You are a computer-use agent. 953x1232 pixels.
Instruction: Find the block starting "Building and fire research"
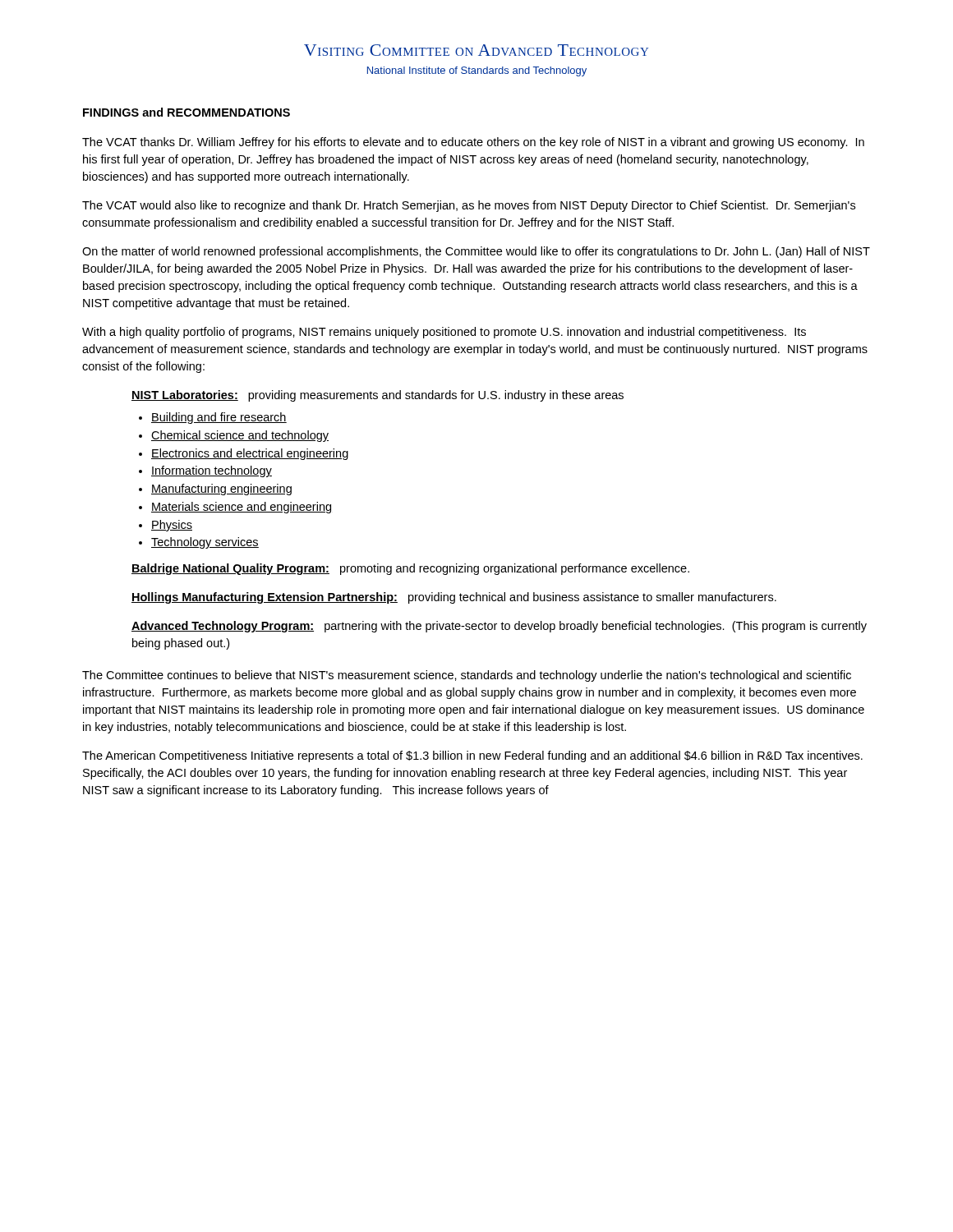[219, 417]
